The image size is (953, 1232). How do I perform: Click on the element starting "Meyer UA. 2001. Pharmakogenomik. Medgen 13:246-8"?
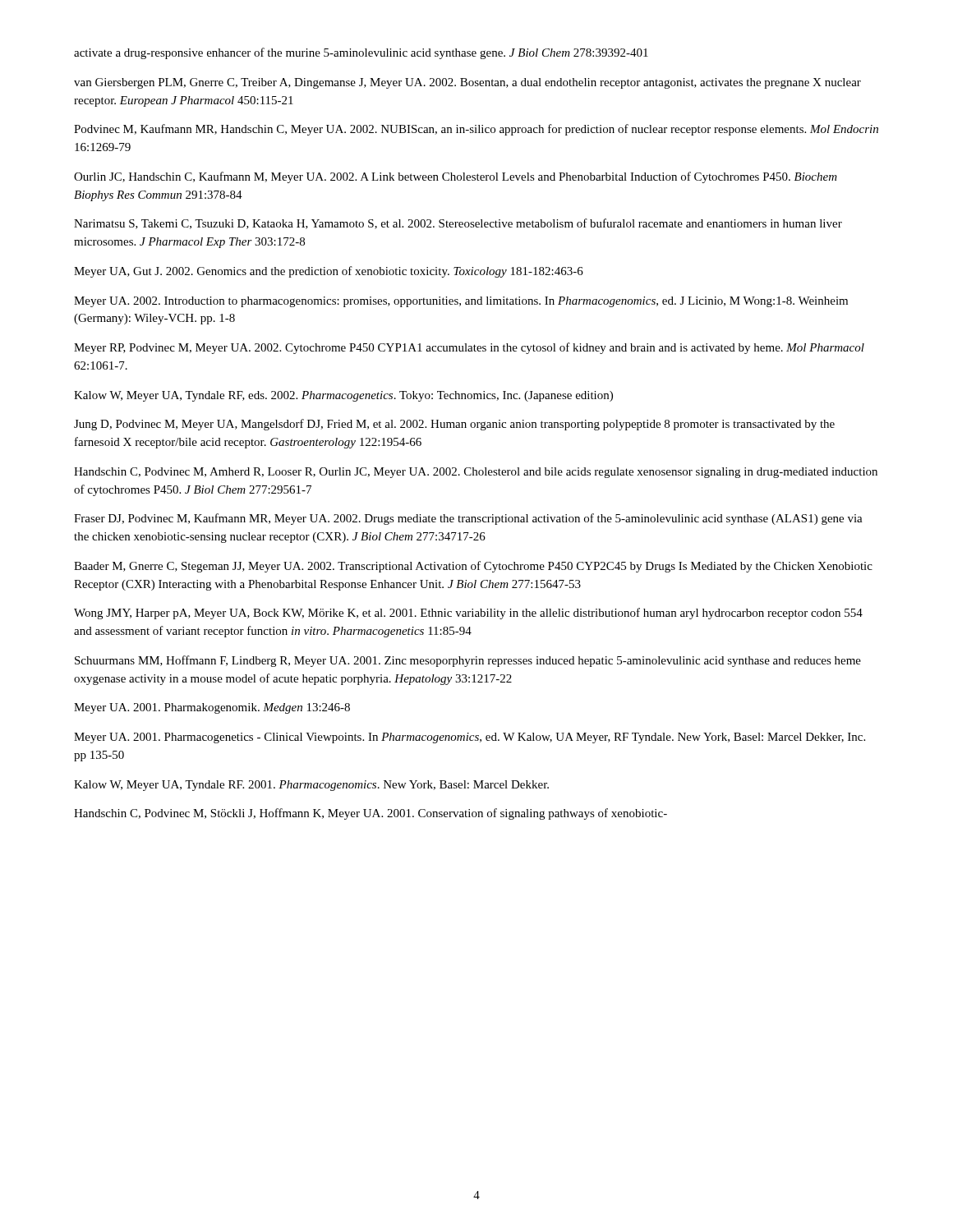pos(212,707)
